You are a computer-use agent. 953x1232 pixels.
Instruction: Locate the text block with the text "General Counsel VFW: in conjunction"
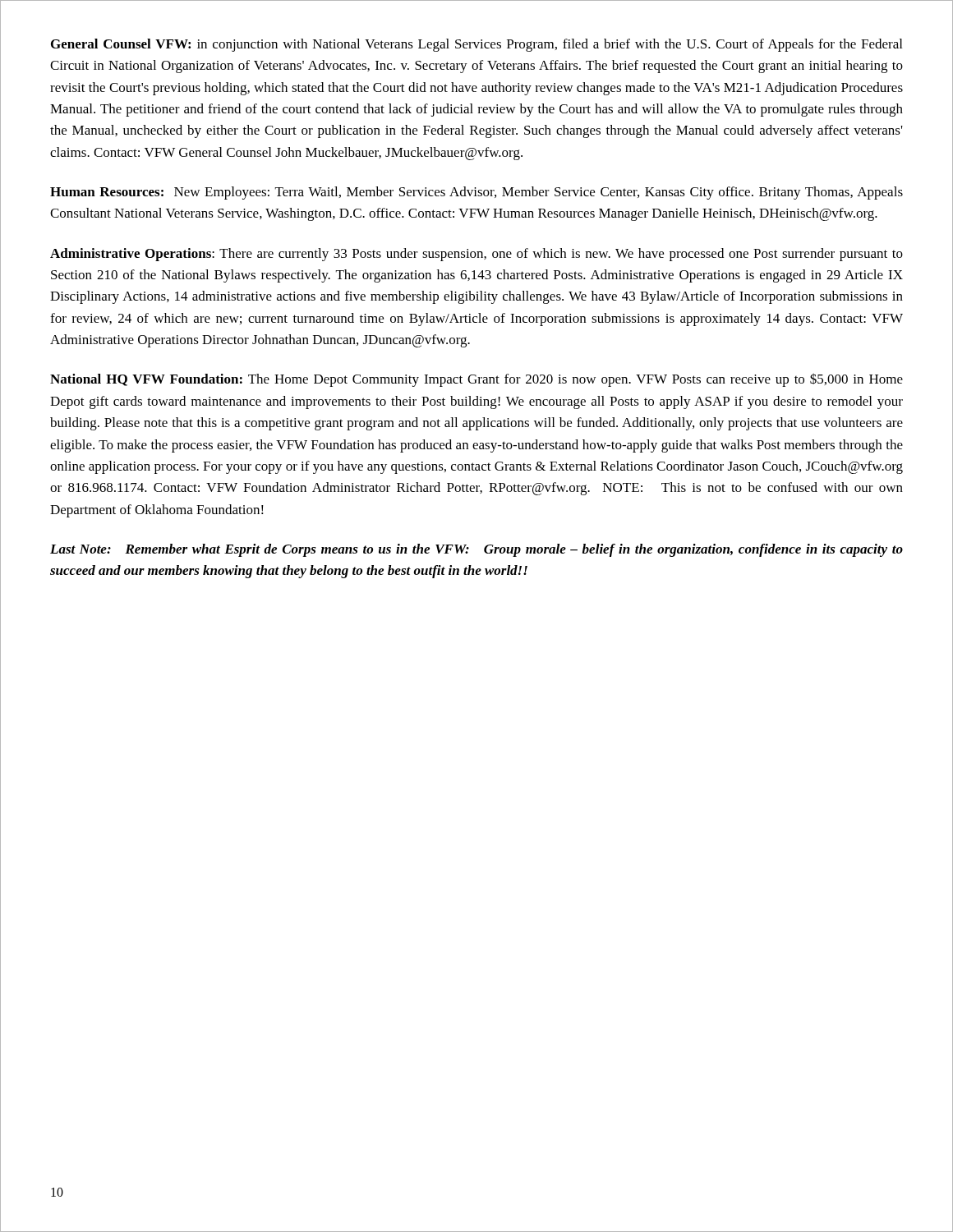476,99
